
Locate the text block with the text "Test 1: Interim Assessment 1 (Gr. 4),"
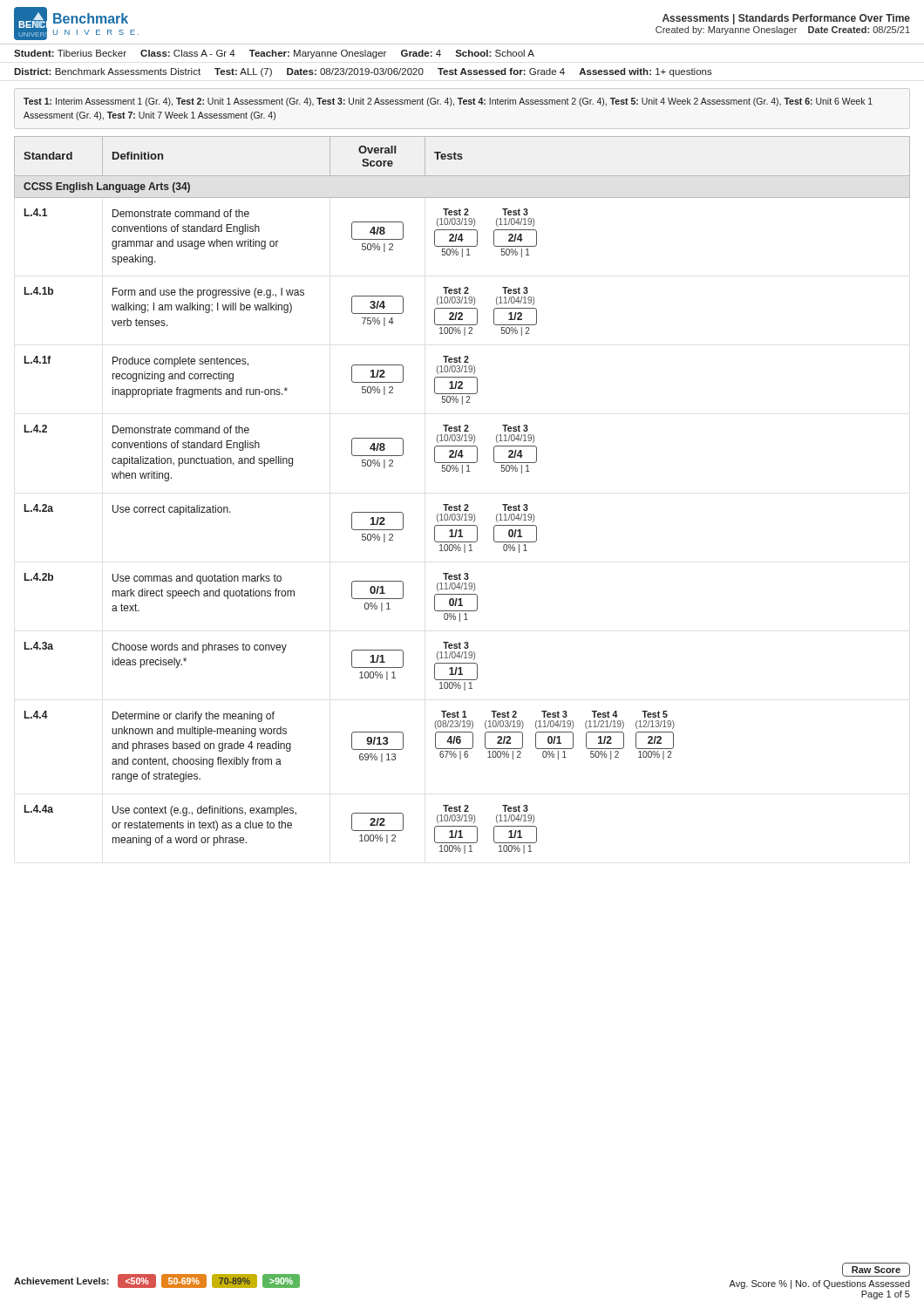448,108
